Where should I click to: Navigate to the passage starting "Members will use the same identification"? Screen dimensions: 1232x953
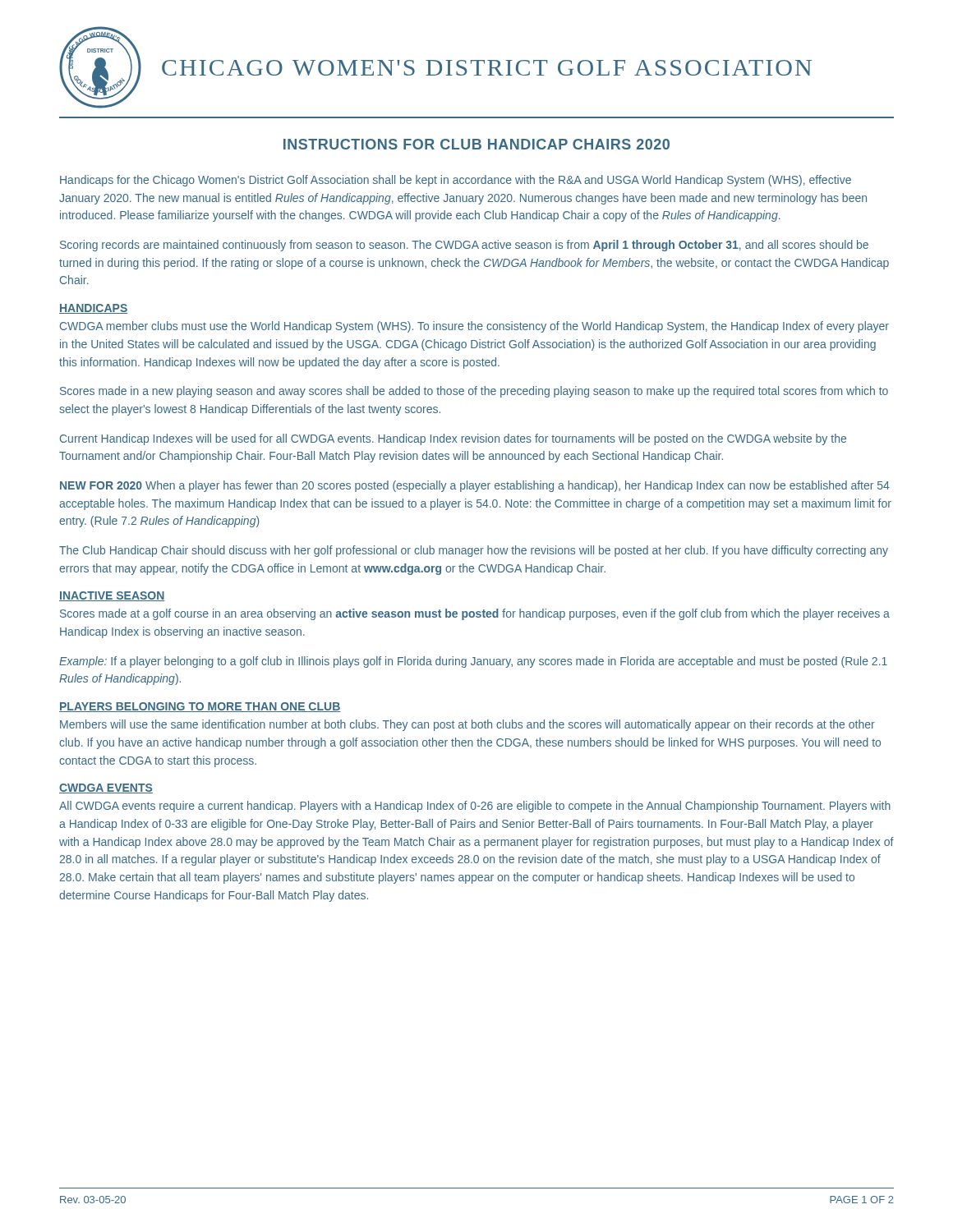click(470, 742)
